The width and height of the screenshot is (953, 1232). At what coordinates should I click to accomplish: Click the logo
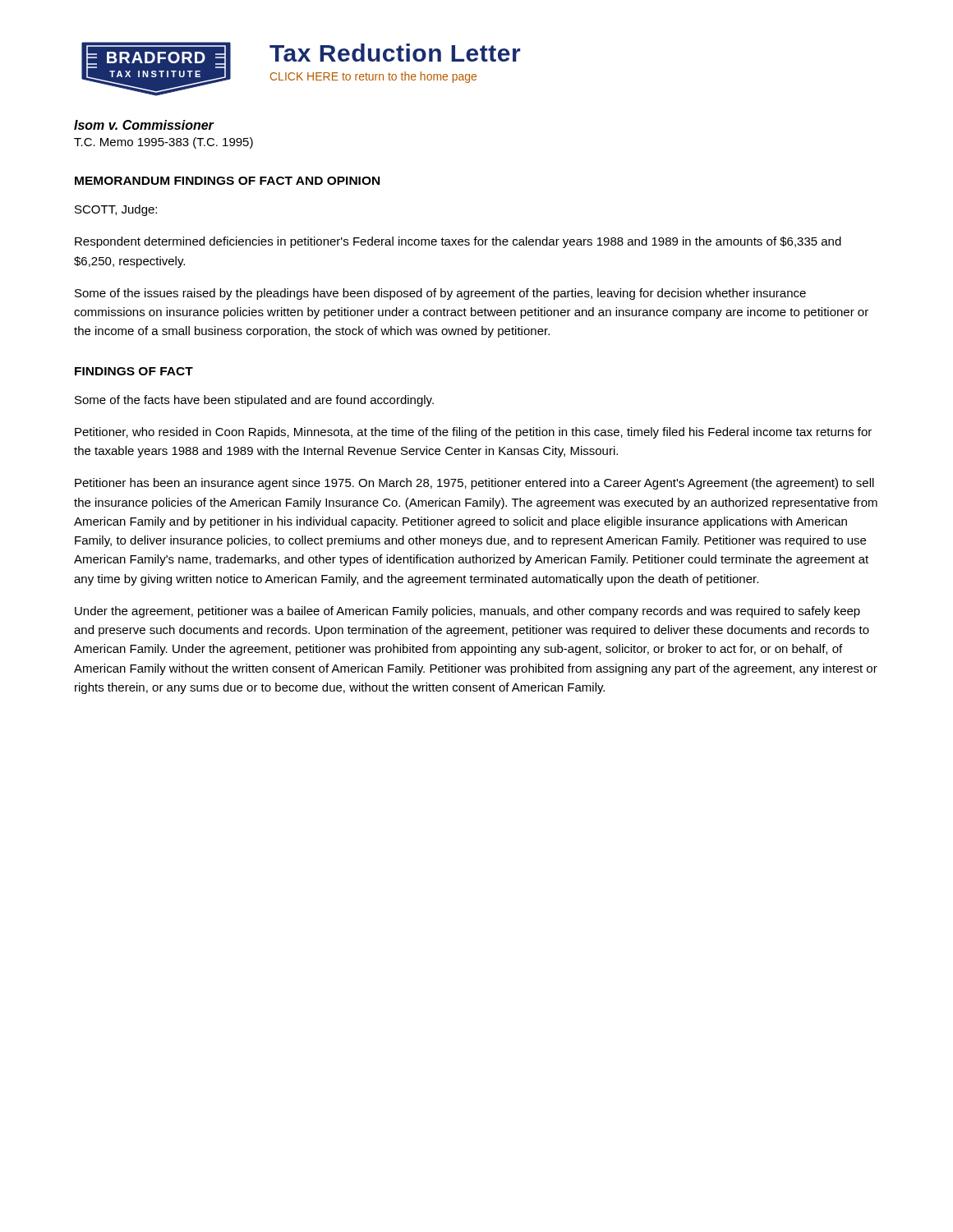coord(160,69)
